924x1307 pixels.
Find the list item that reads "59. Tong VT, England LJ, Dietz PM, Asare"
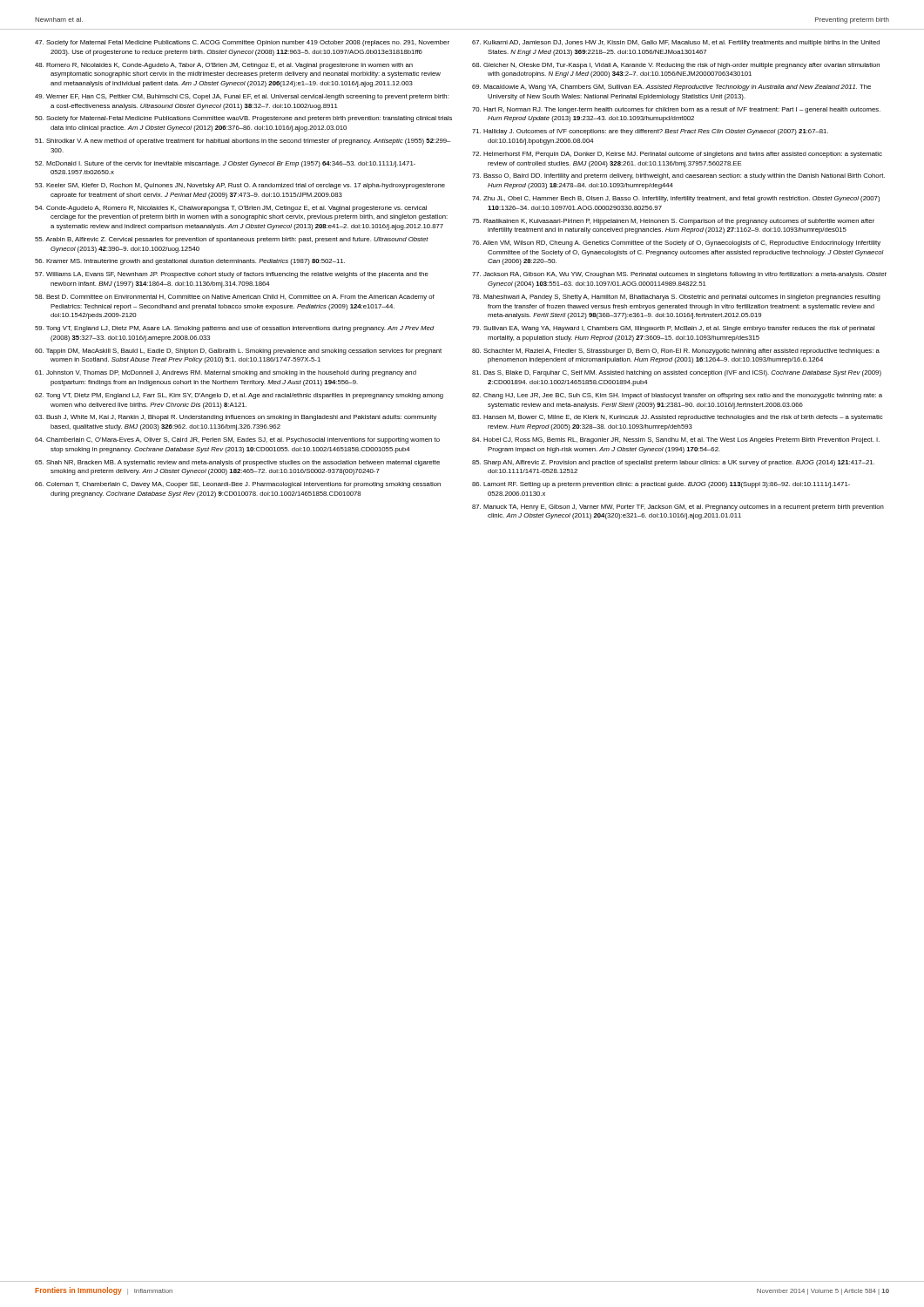coord(234,333)
